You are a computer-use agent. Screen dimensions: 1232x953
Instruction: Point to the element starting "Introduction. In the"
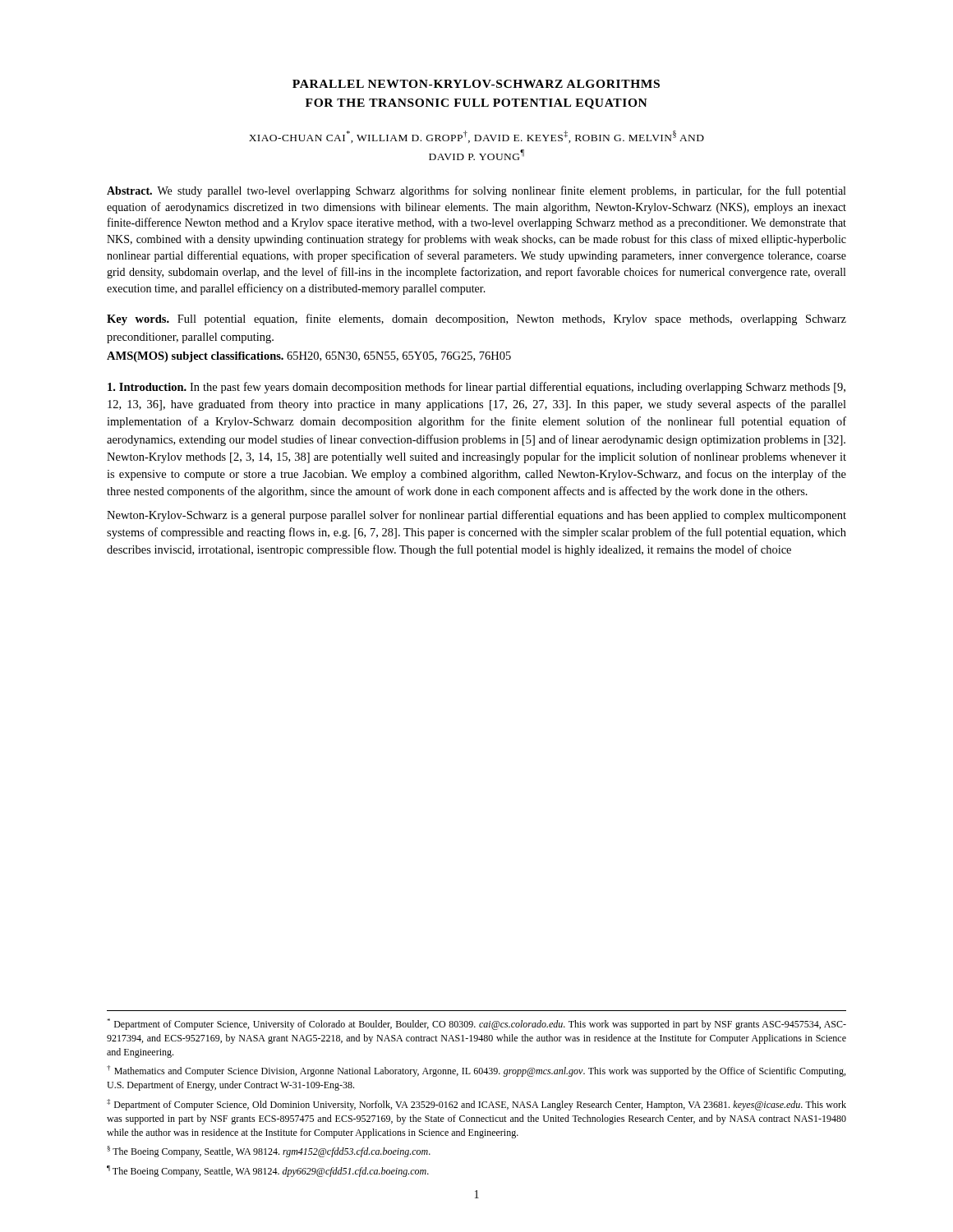[476, 469]
